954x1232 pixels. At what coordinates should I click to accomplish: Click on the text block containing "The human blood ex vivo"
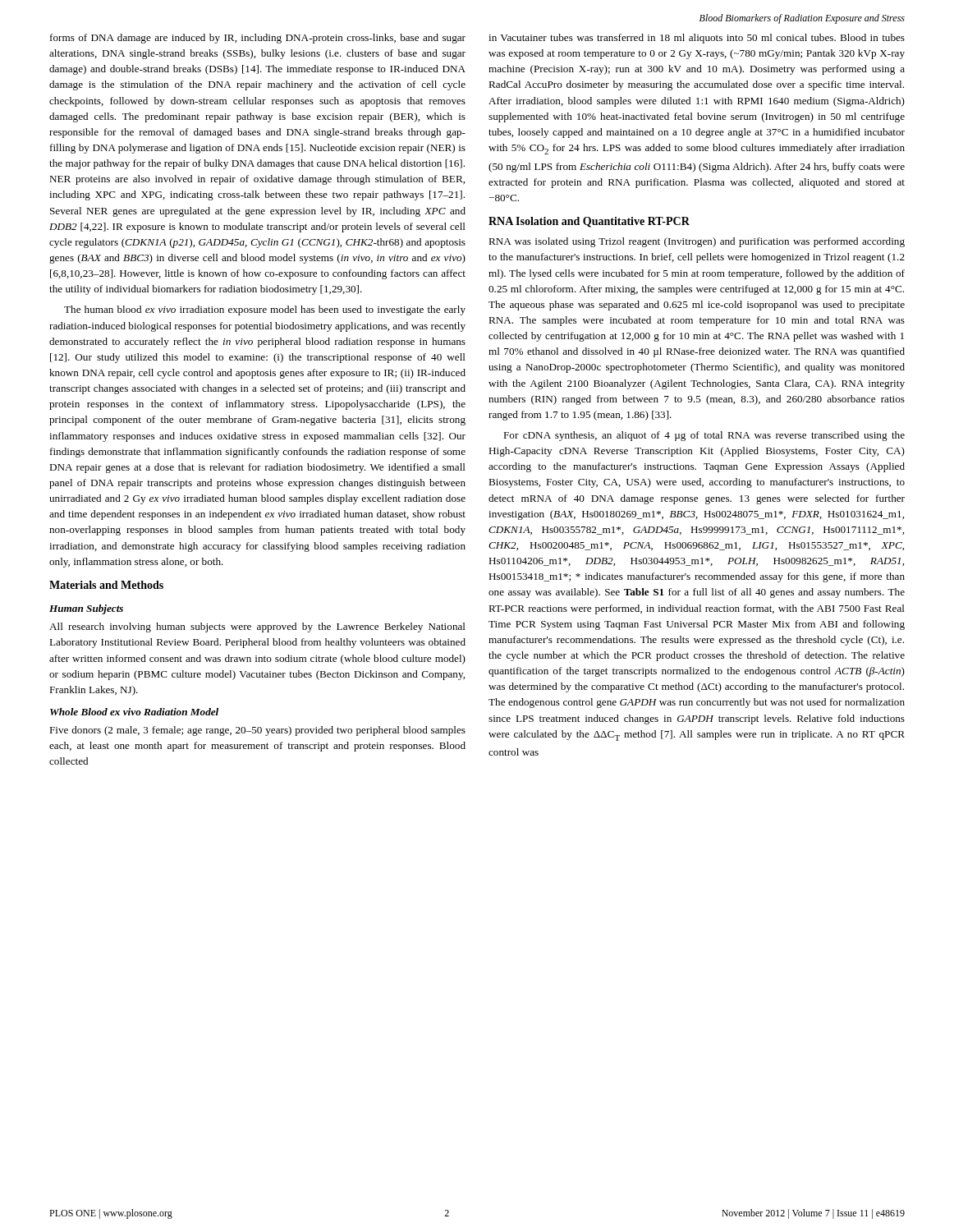257,435
